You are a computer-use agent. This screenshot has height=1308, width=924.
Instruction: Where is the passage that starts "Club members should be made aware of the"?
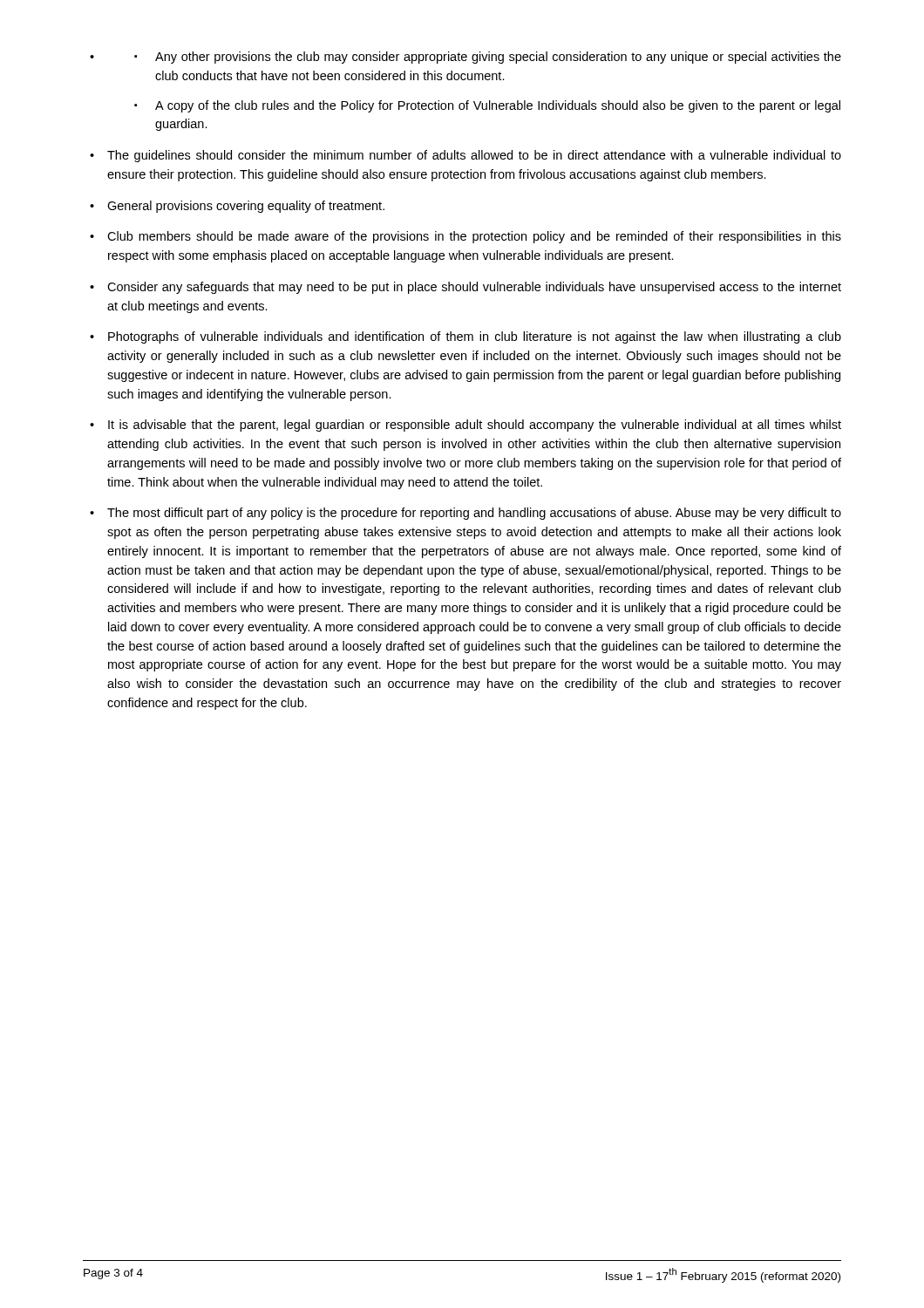coord(474,246)
